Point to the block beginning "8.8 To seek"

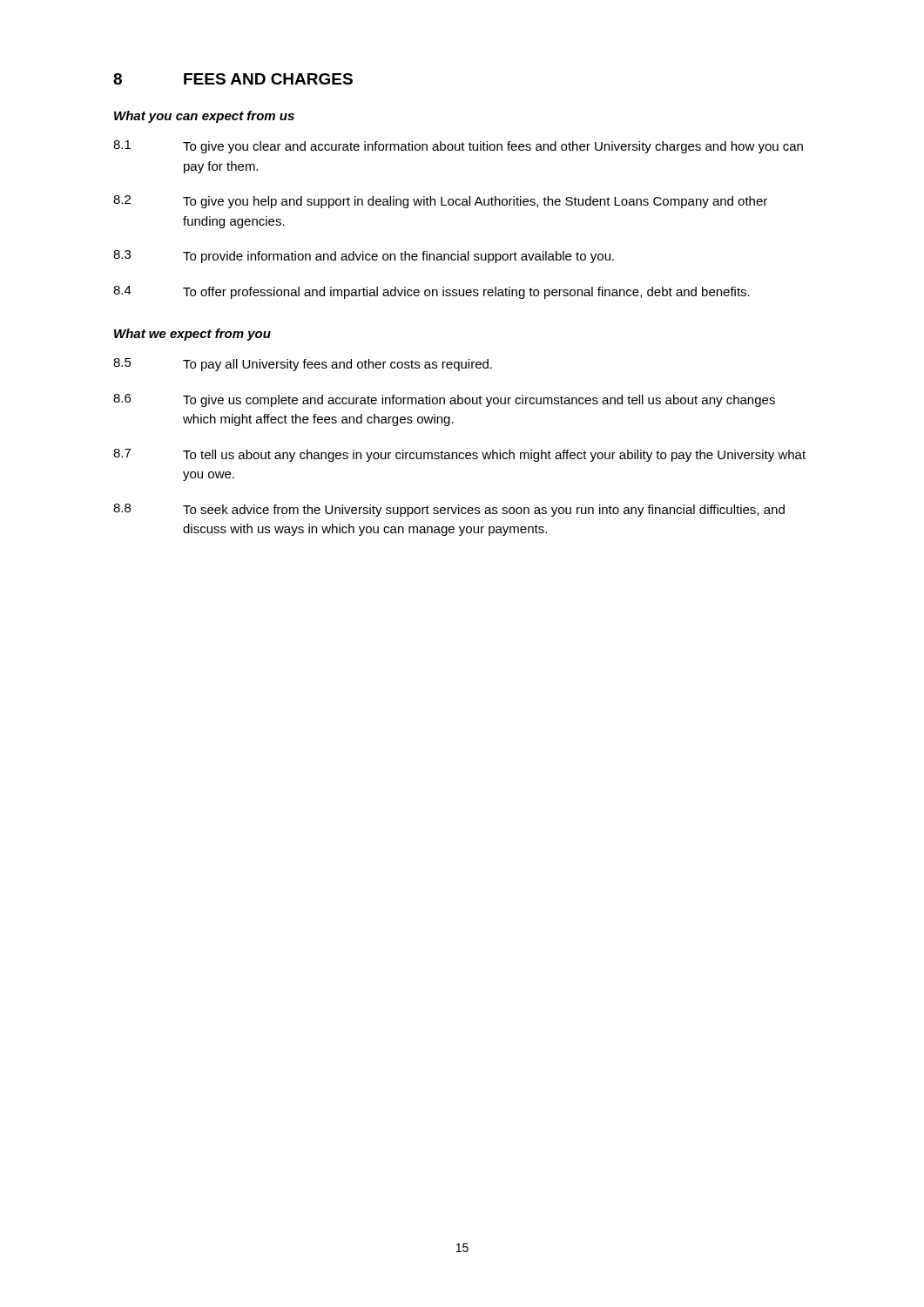coord(462,519)
